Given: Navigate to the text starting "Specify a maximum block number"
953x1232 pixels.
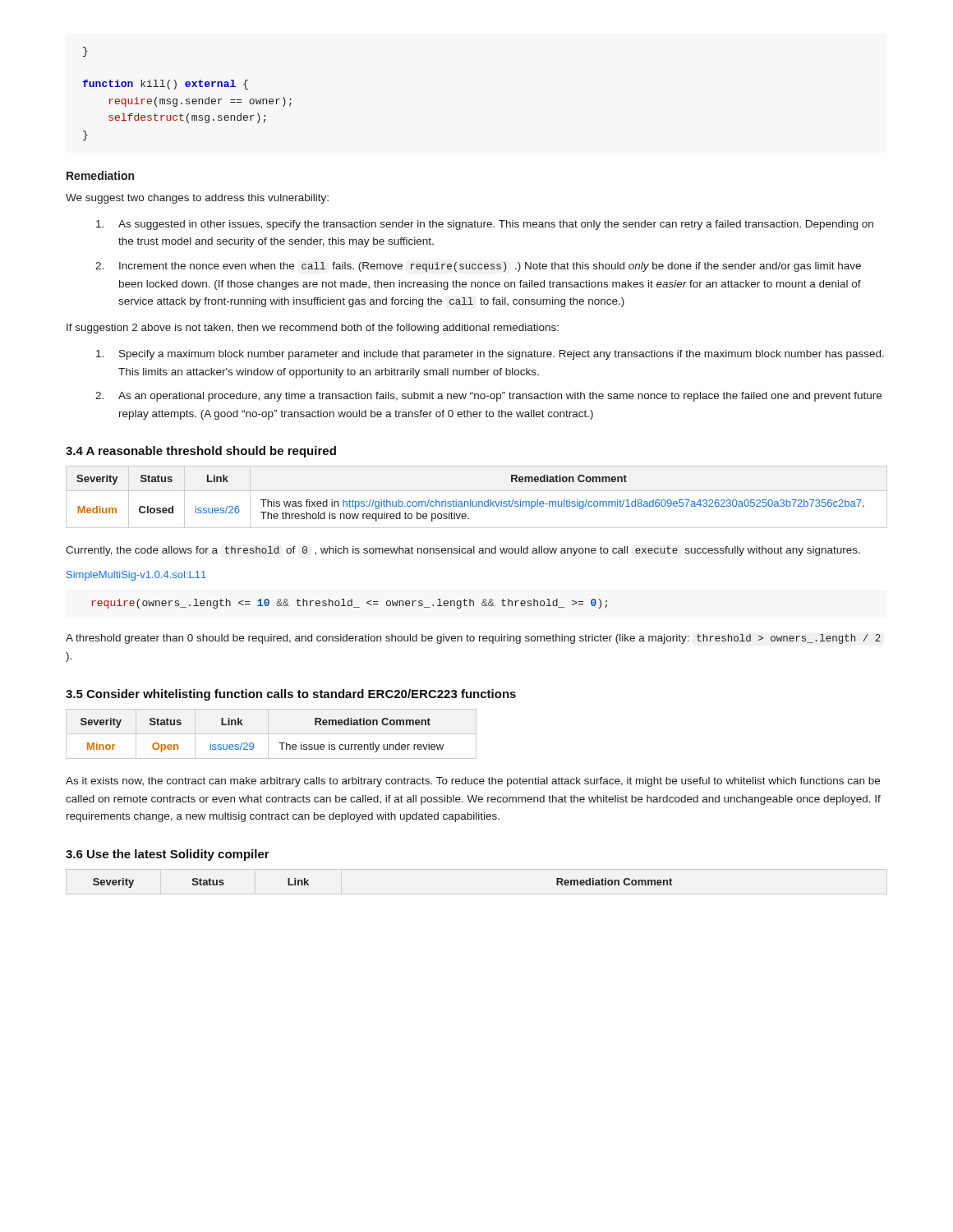Looking at the screenshot, I should pos(491,363).
